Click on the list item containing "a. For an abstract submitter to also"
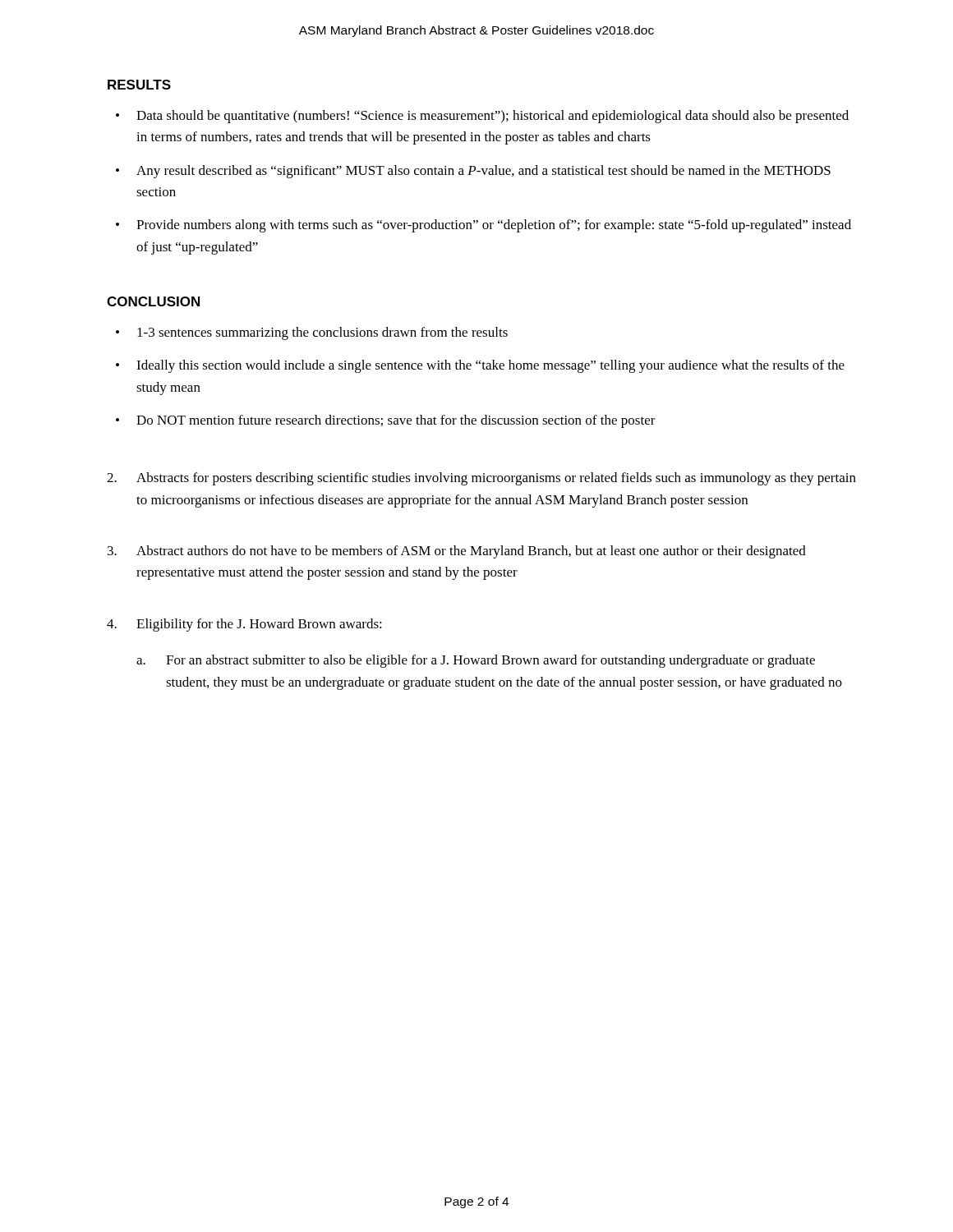This screenshot has width=953, height=1232. (500, 671)
